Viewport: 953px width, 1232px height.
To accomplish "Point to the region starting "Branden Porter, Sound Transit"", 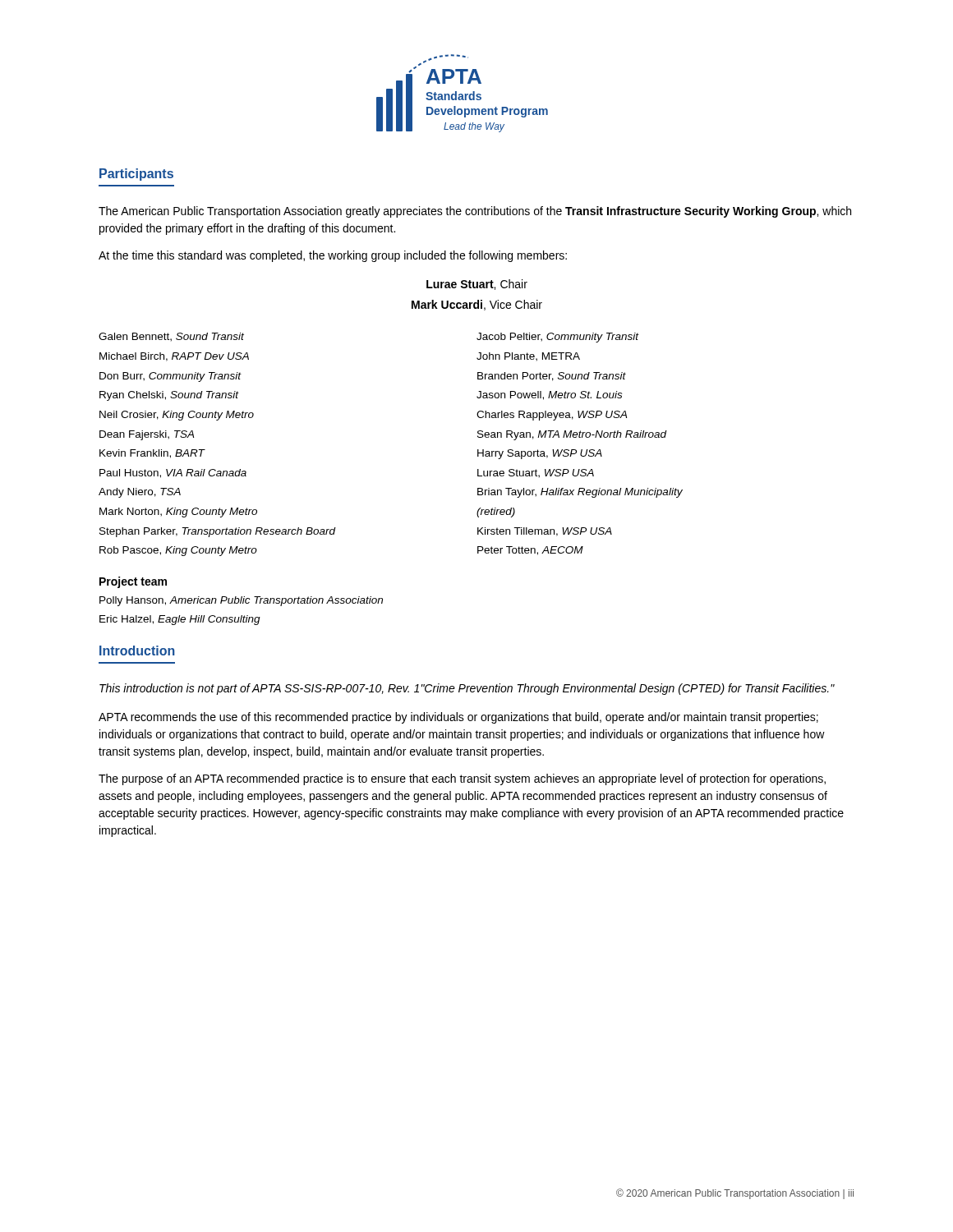I will coord(551,376).
